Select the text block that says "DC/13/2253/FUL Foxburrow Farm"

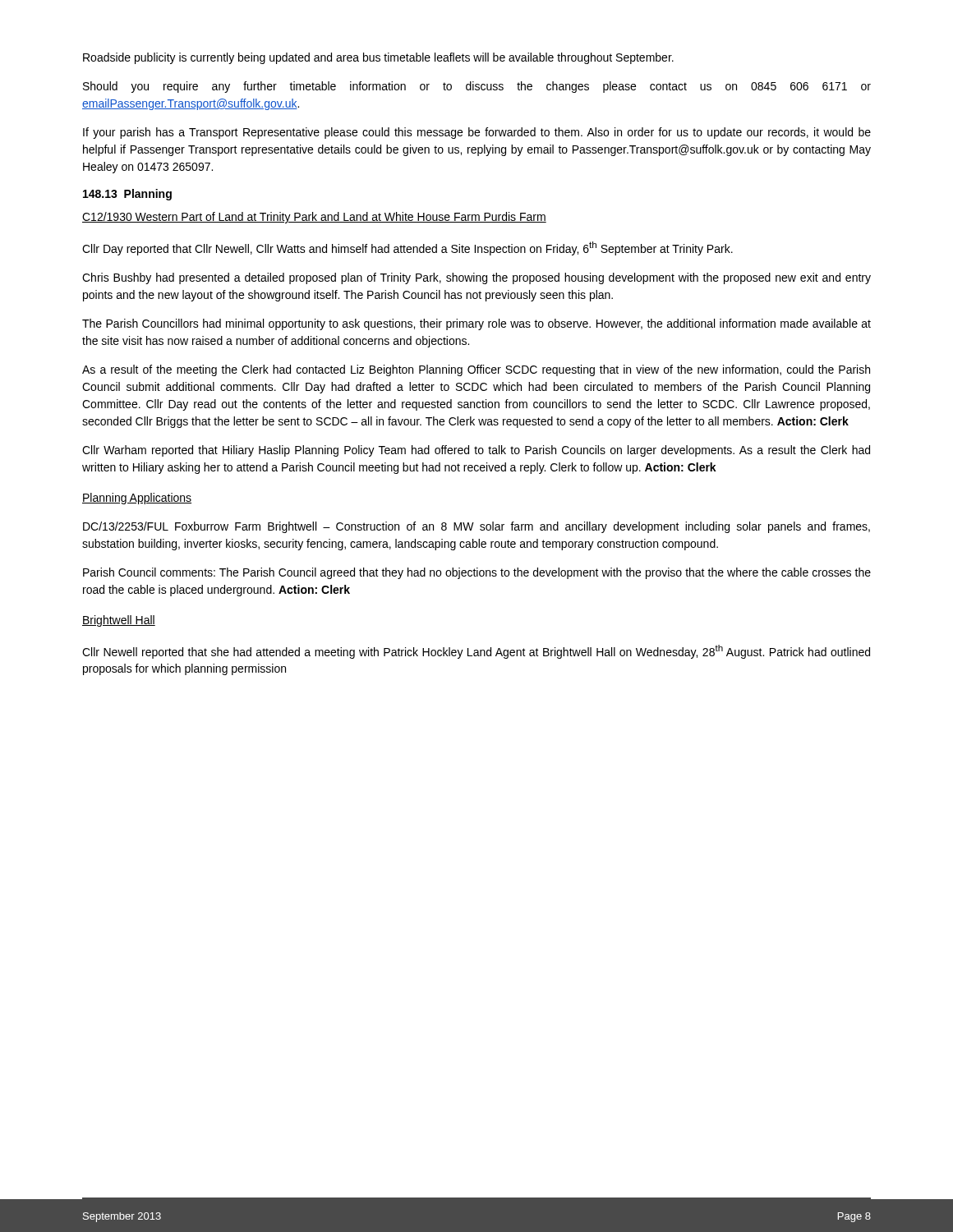(476, 535)
